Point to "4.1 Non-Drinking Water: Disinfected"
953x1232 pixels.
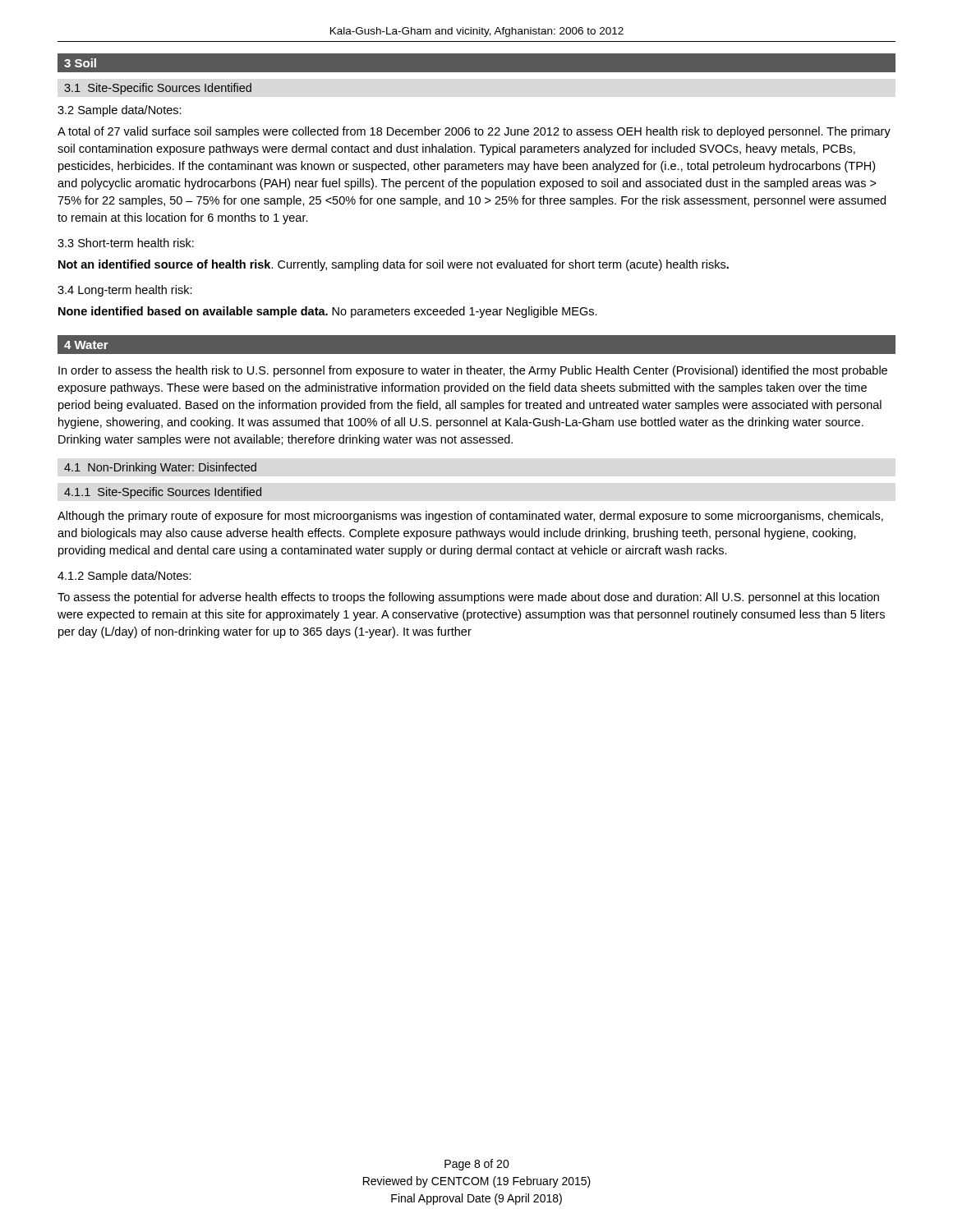click(x=160, y=467)
